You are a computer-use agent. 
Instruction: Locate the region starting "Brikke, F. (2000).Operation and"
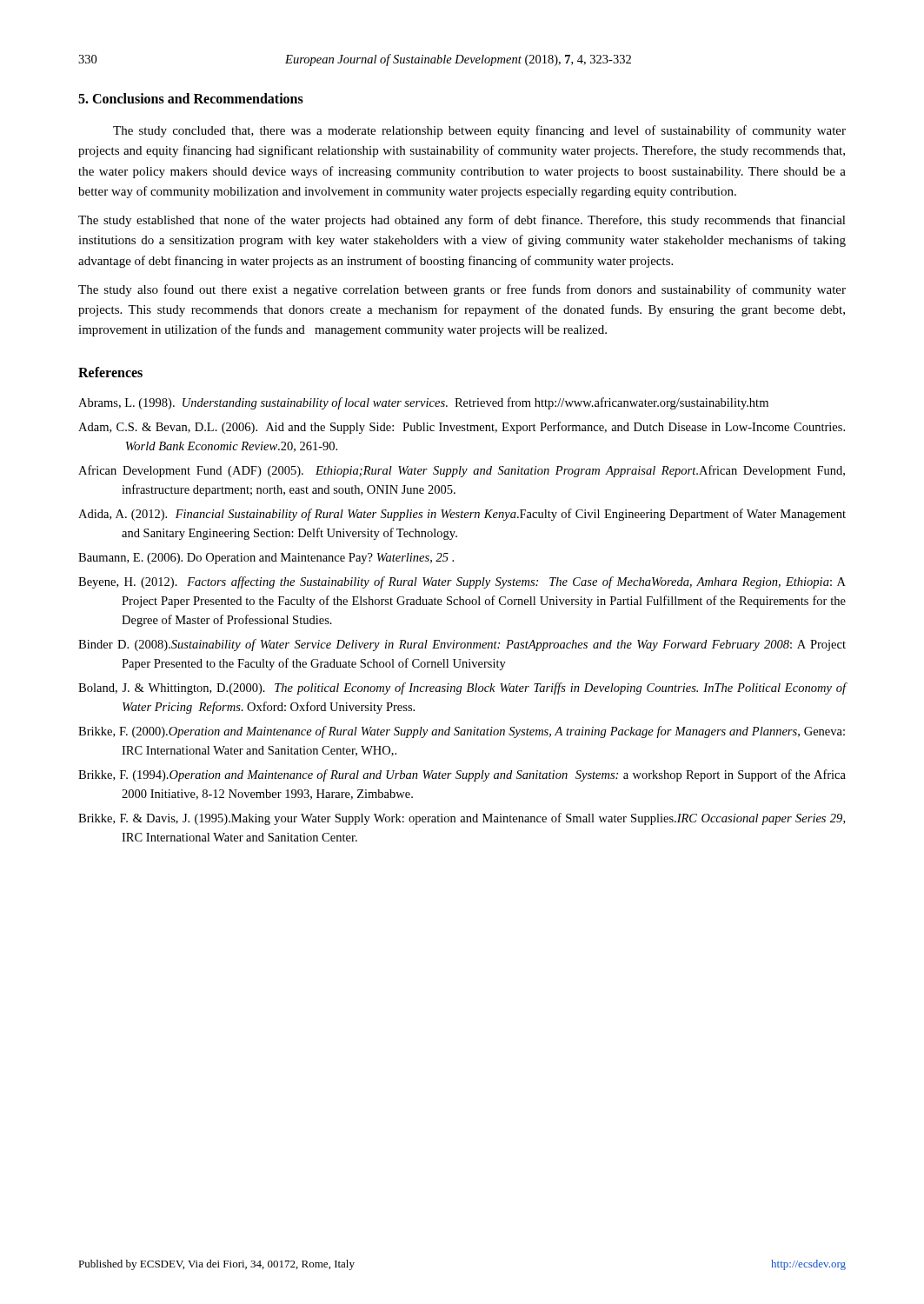[x=462, y=741]
